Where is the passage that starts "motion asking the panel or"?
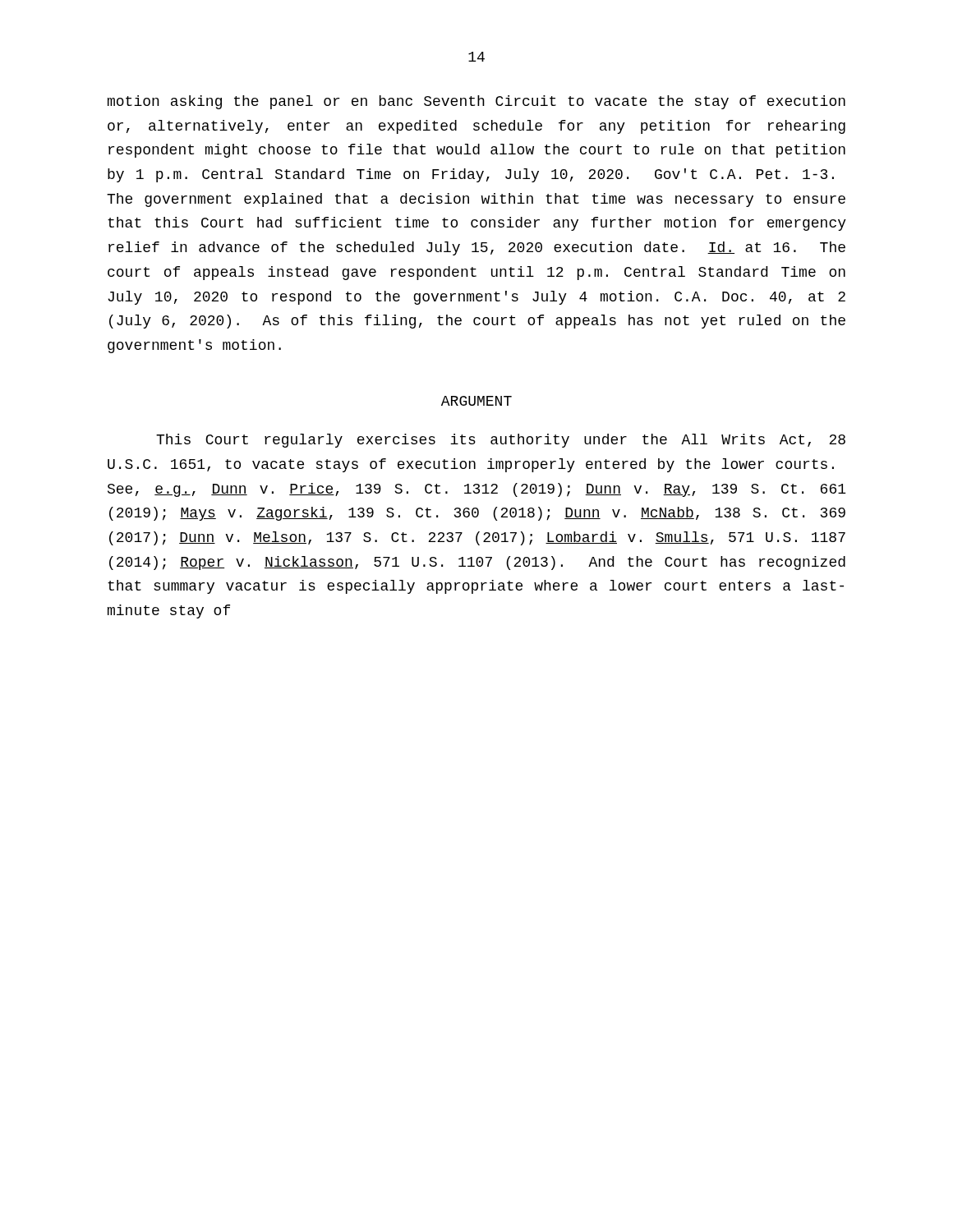953x1232 pixels. [x=476, y=224]
